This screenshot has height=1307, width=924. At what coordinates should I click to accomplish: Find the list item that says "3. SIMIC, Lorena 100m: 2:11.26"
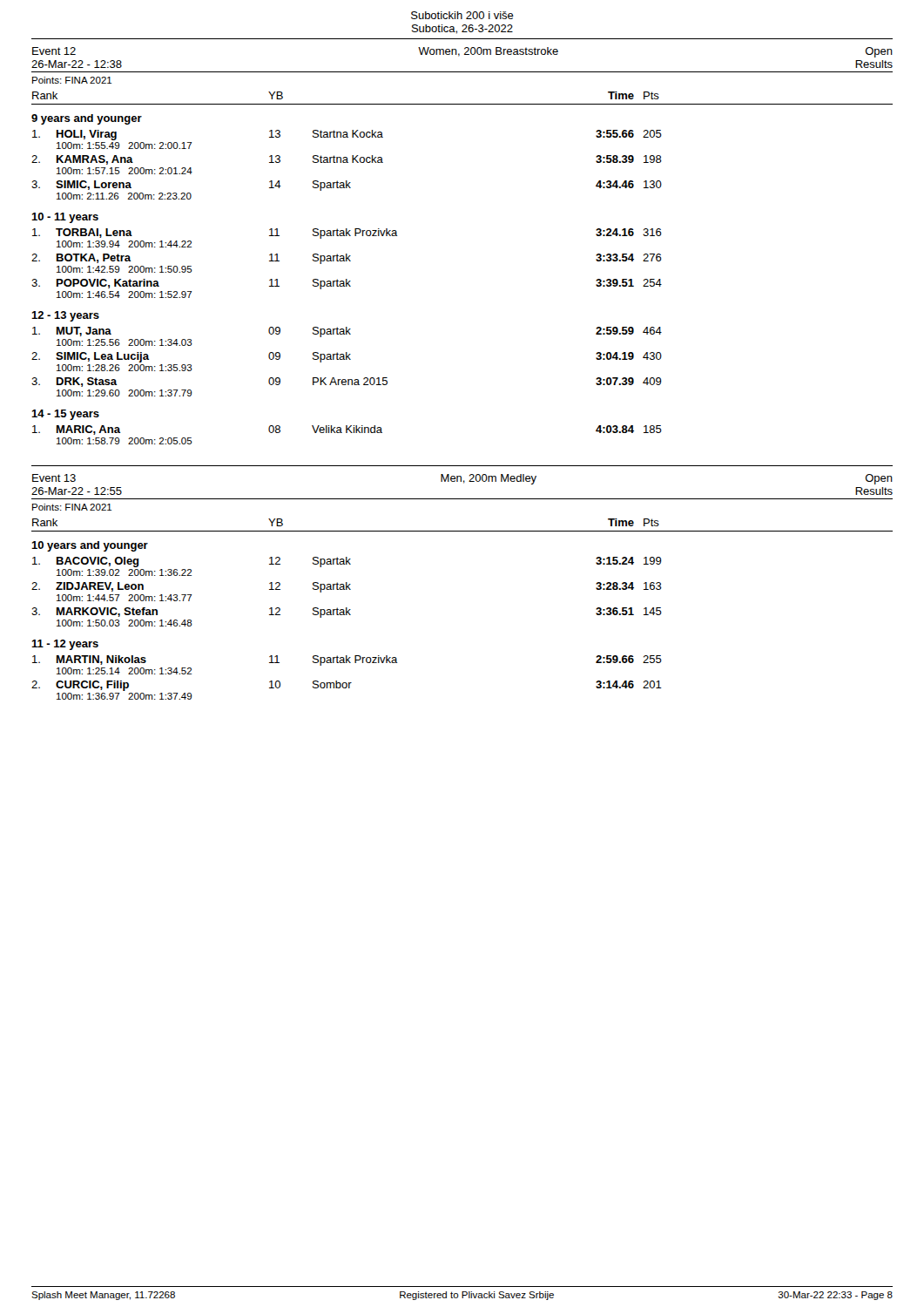click(x=359, y=190)
